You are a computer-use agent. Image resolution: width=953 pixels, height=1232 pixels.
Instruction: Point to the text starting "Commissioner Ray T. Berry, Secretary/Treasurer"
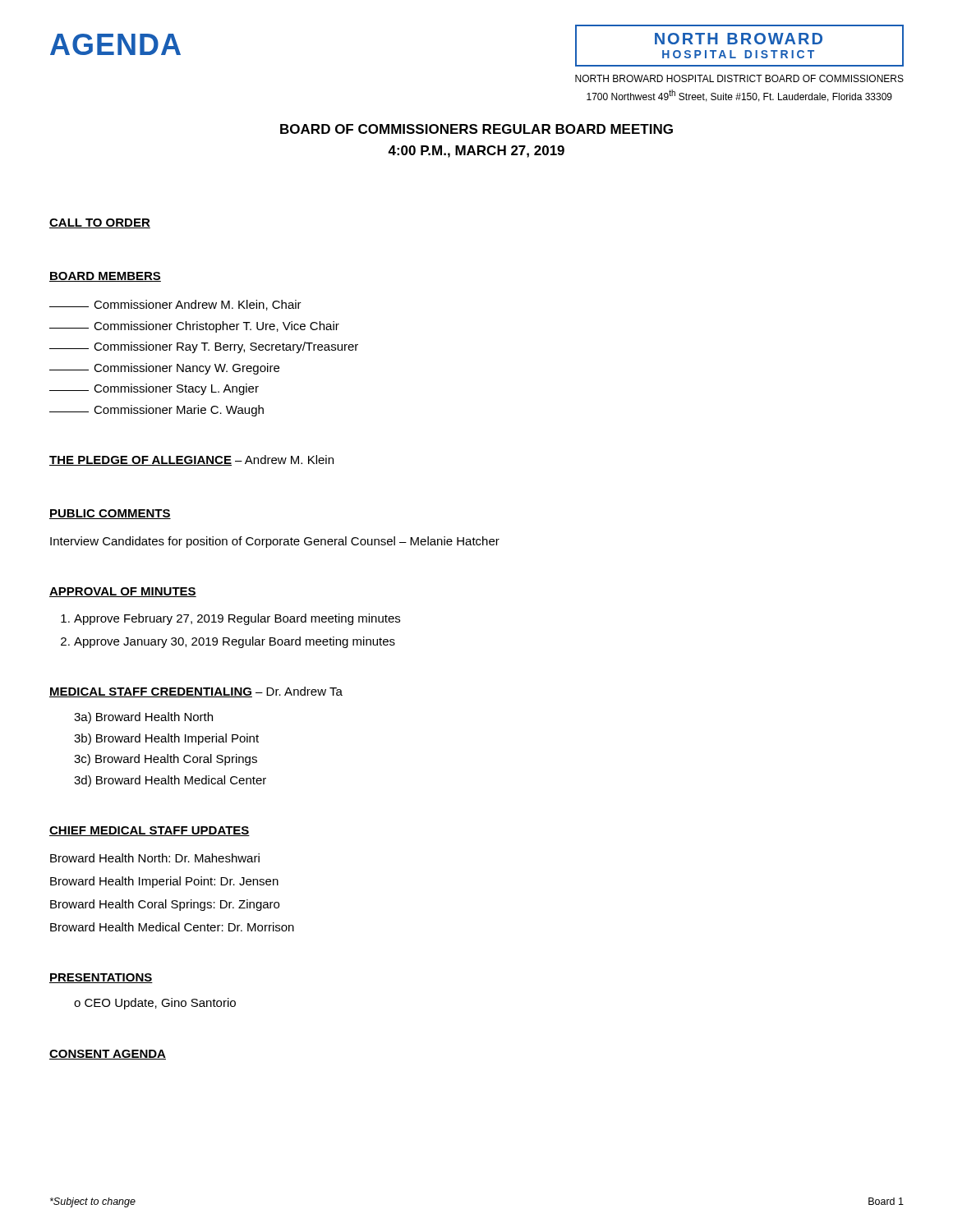click(204, 346)
